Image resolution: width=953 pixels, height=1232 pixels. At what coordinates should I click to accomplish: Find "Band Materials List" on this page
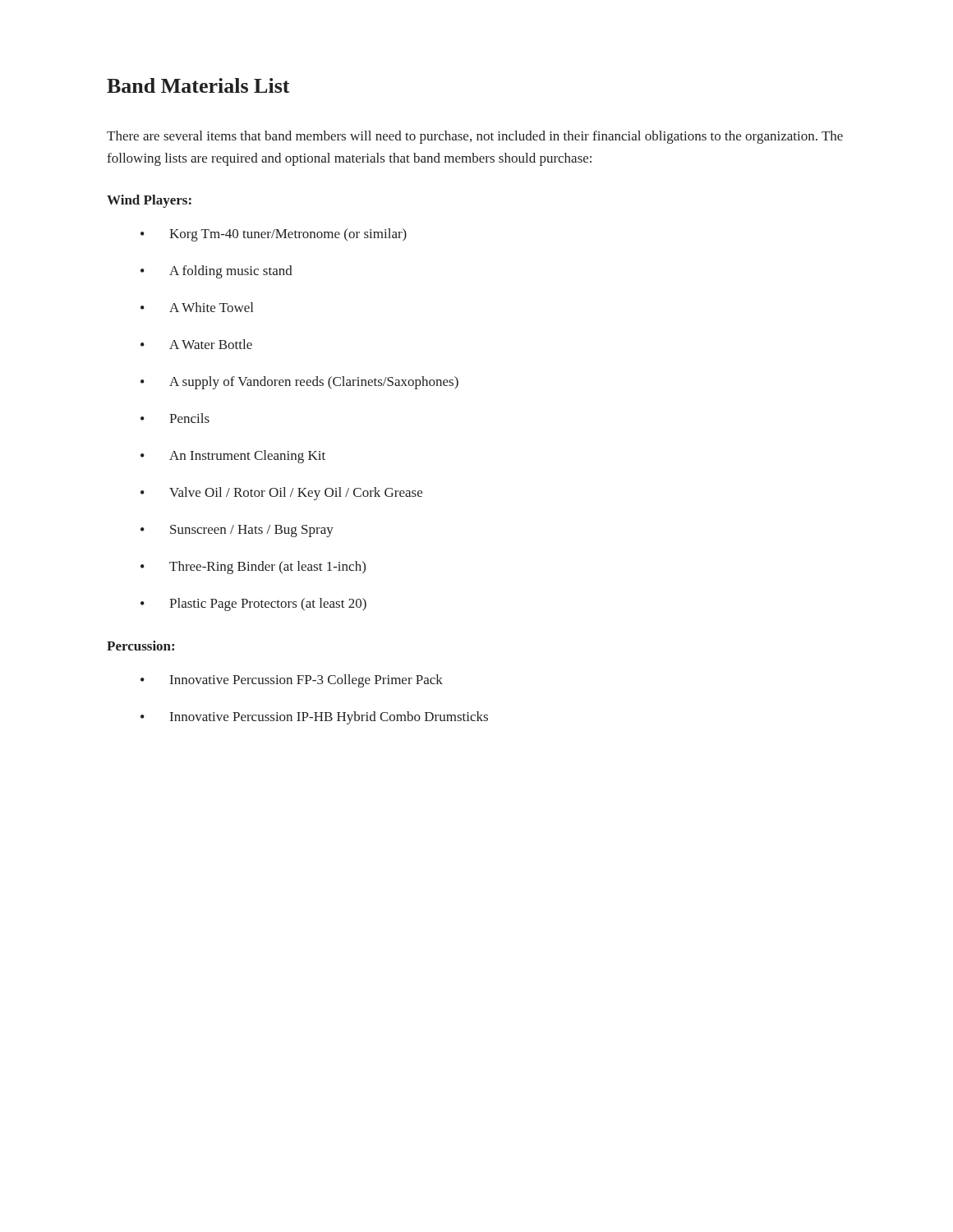coord(198,86)
